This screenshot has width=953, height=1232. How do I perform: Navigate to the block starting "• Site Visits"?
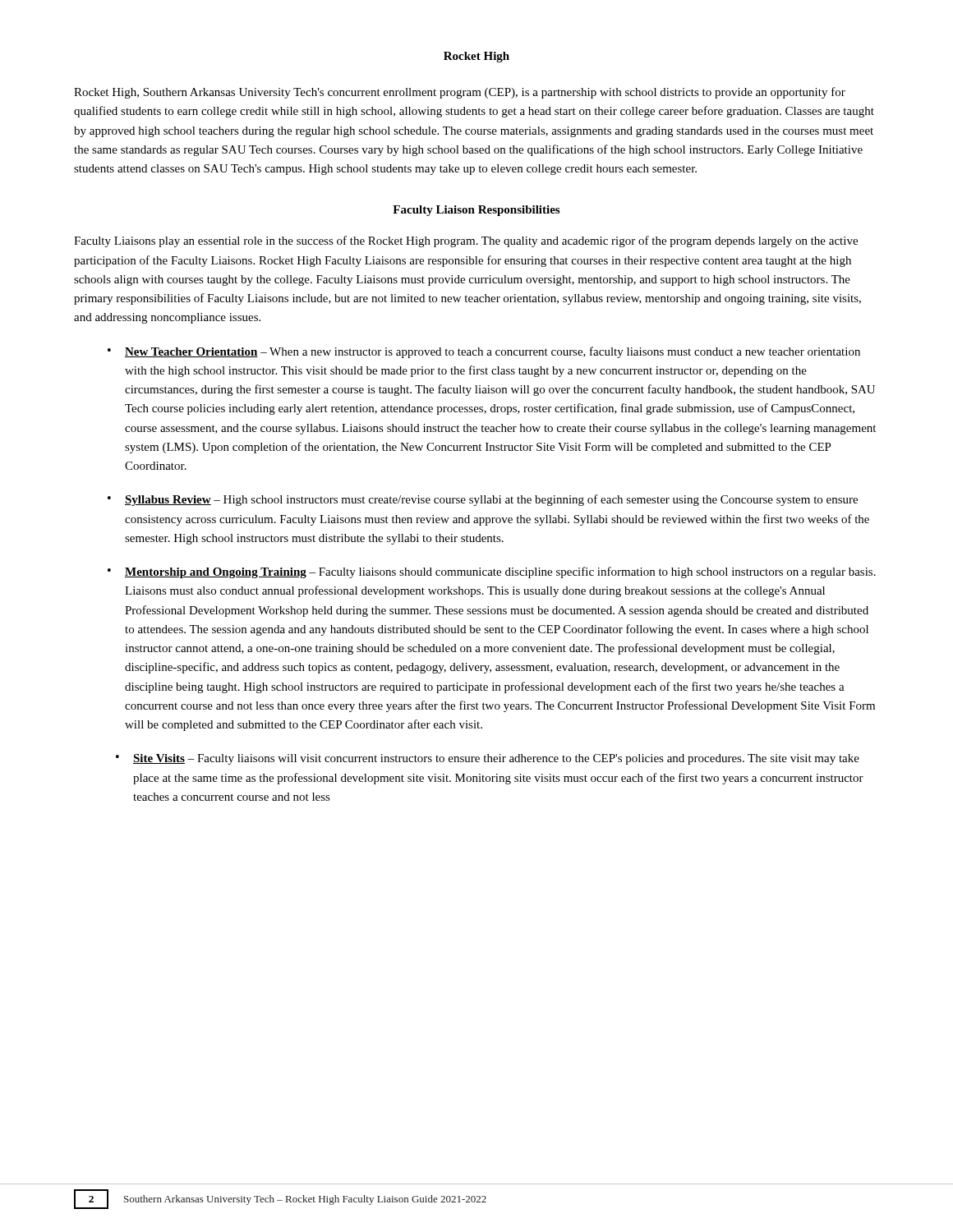[497, 778]
